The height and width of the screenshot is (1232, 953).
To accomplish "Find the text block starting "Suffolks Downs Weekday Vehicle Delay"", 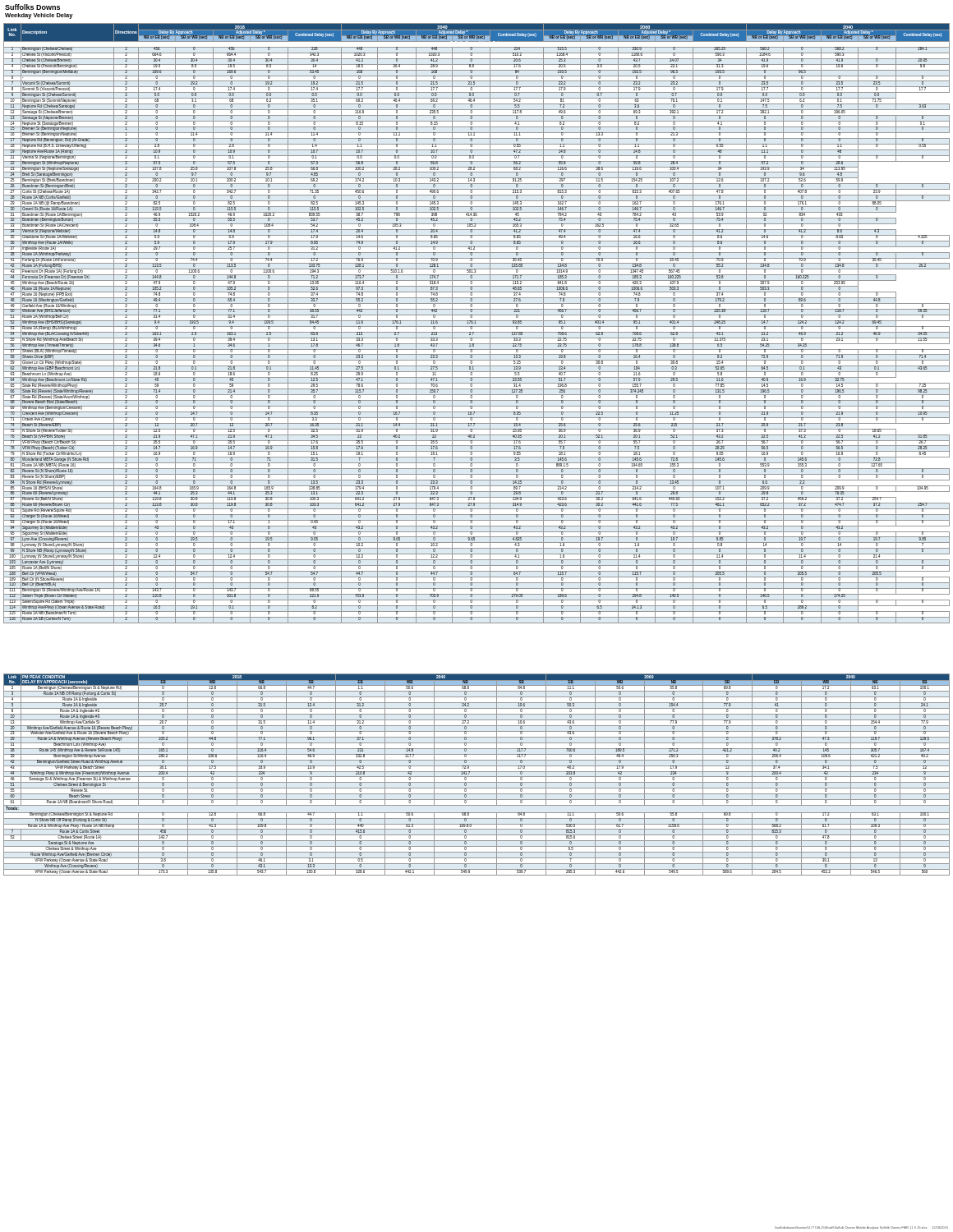I will [x=39, y=11].
